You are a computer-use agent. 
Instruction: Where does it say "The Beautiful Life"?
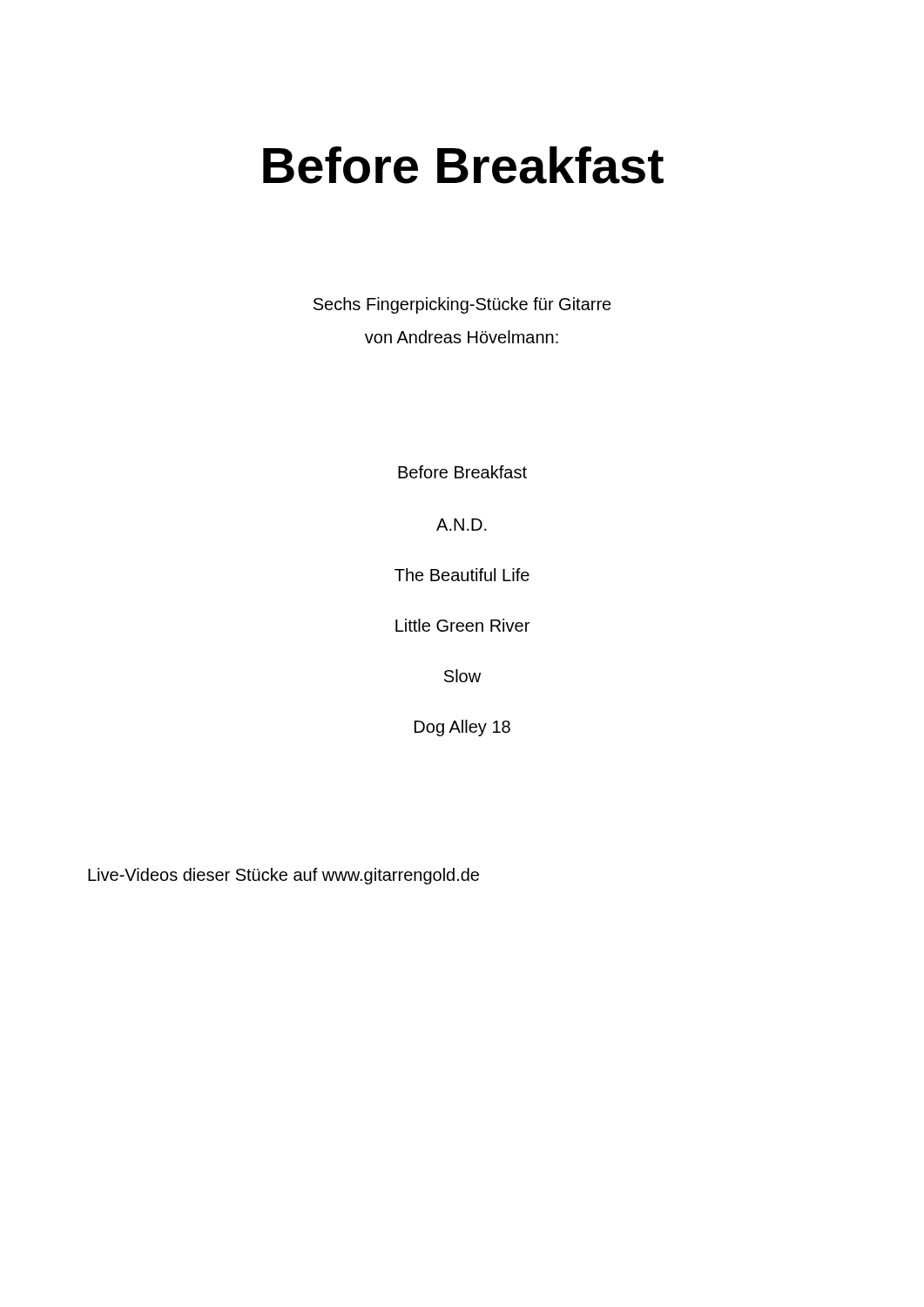462,575
